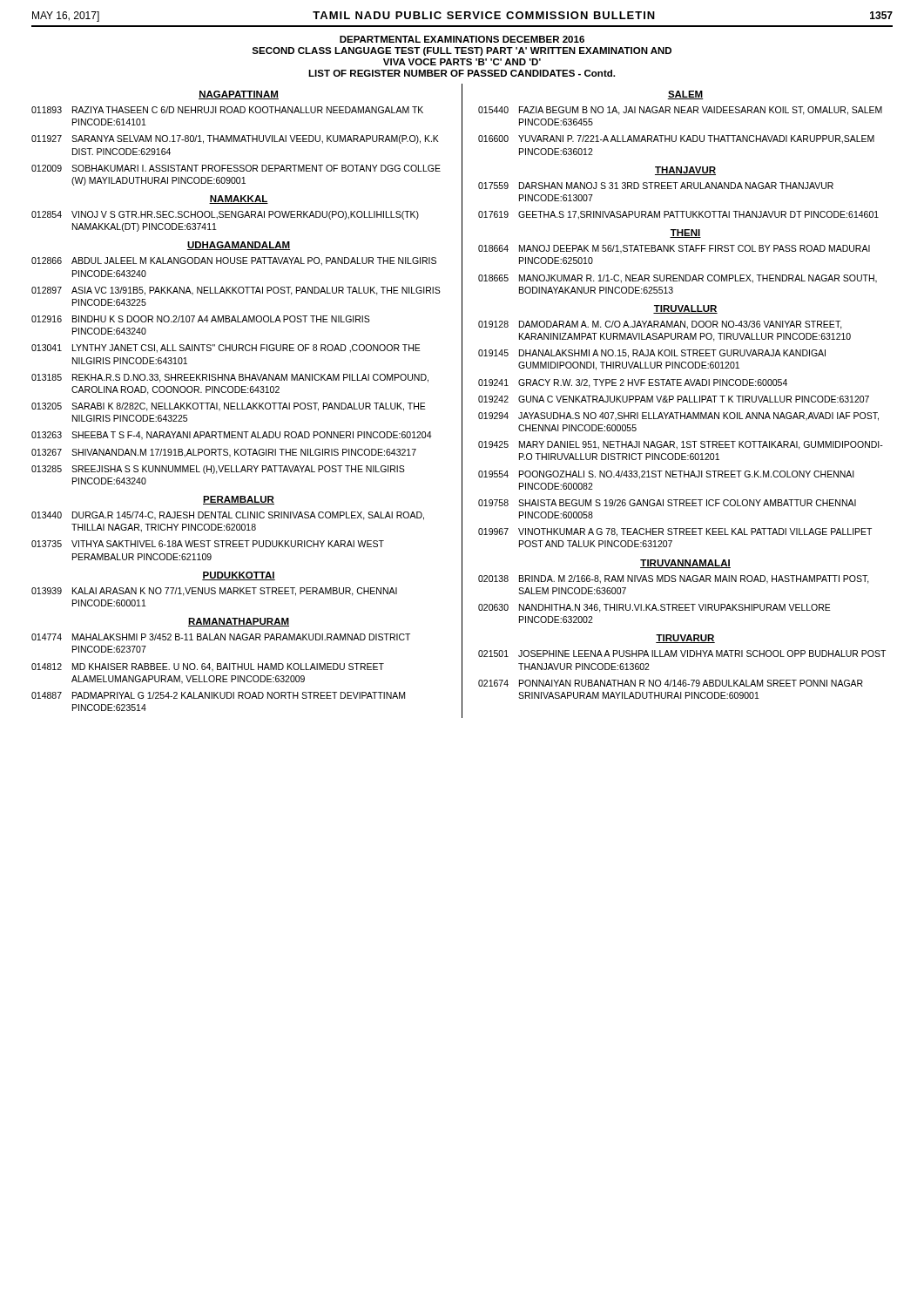This screenshot has height=1307, width=924.
Task: Locate the text starting "012854 VINOJ V S"
Action: 239,221
